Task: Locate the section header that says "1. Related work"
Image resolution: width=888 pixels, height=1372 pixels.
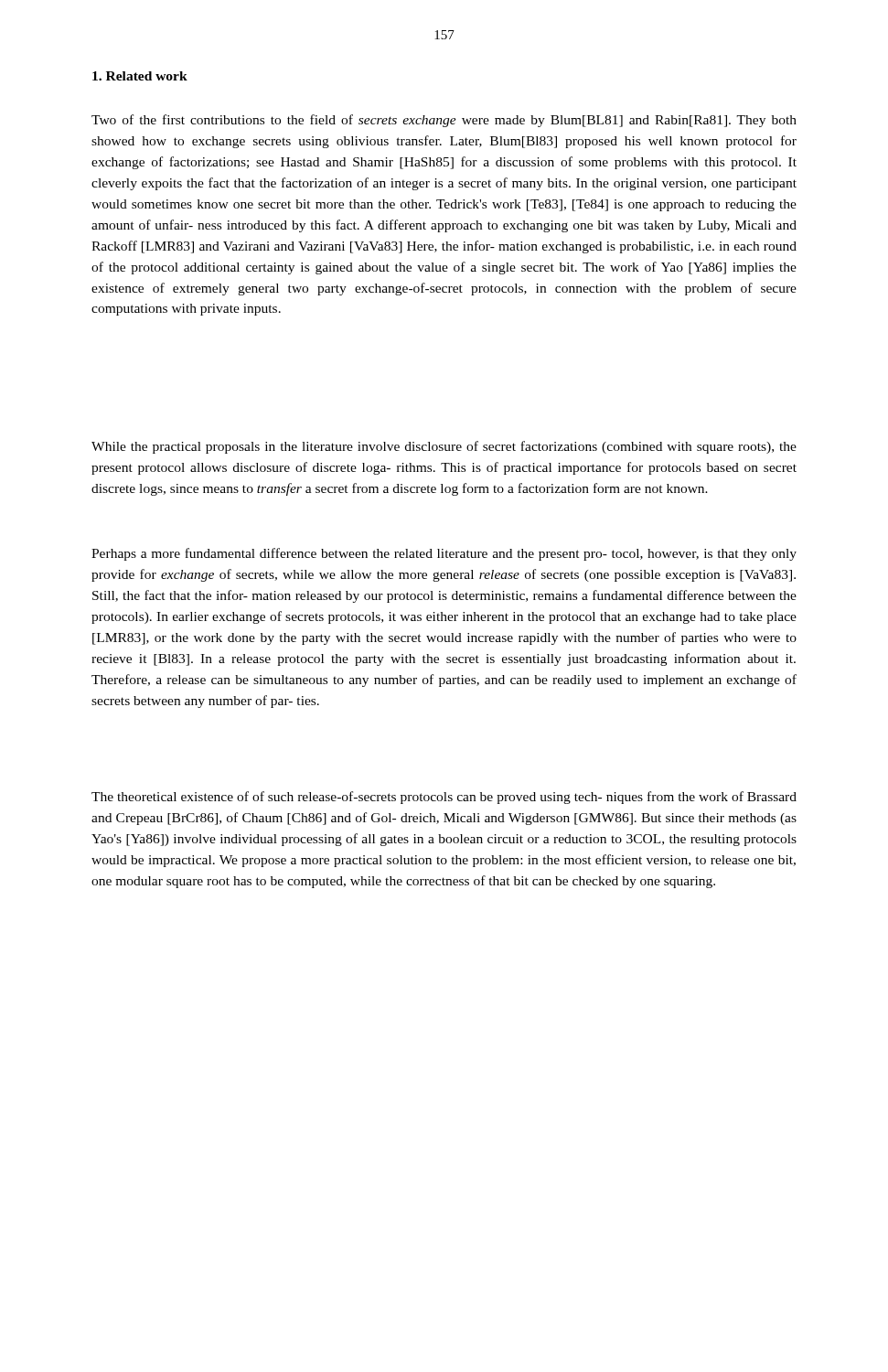Action: [x=139, y=75]
